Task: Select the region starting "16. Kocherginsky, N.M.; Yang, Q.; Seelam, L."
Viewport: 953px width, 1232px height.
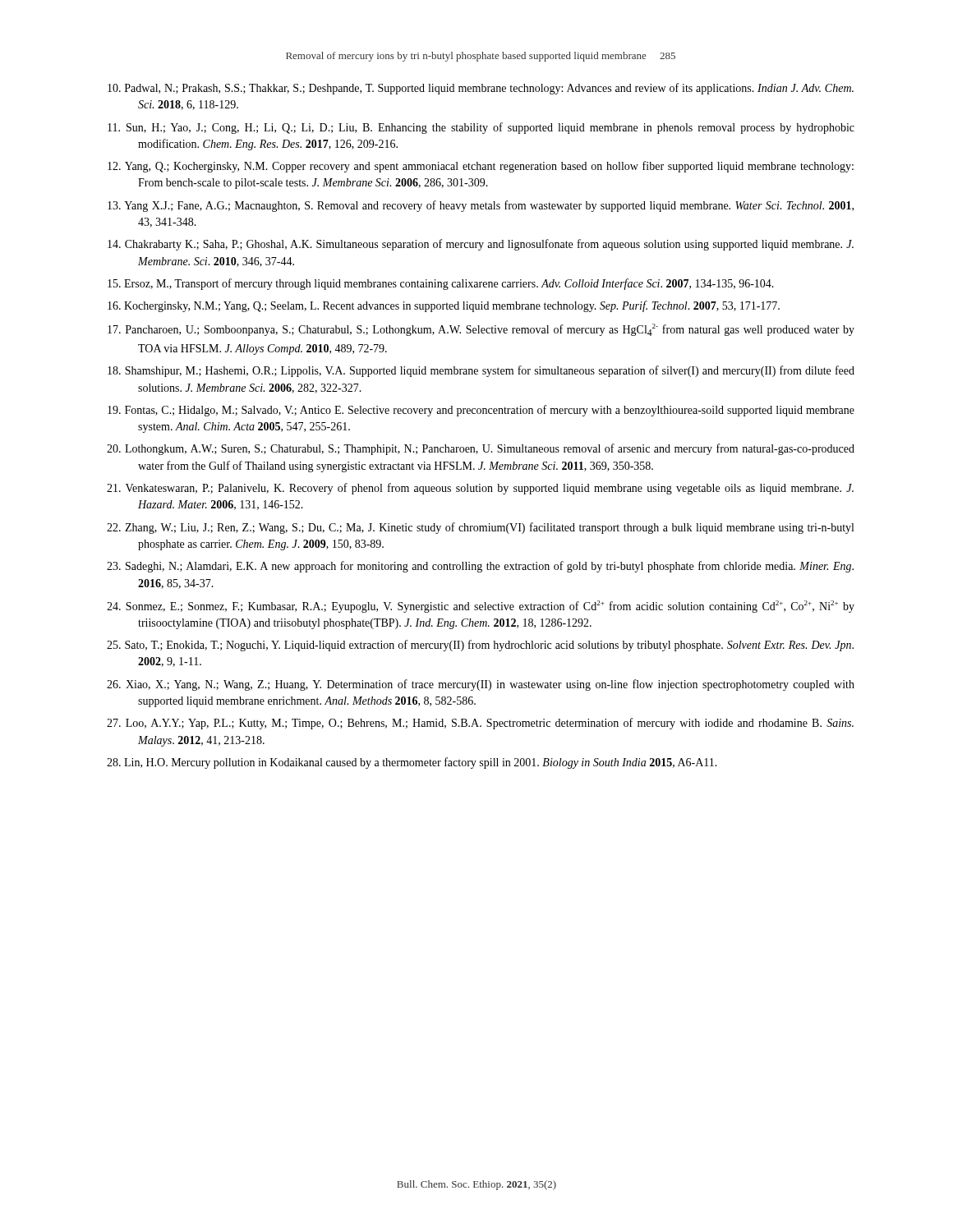Action: pos(444,306)
